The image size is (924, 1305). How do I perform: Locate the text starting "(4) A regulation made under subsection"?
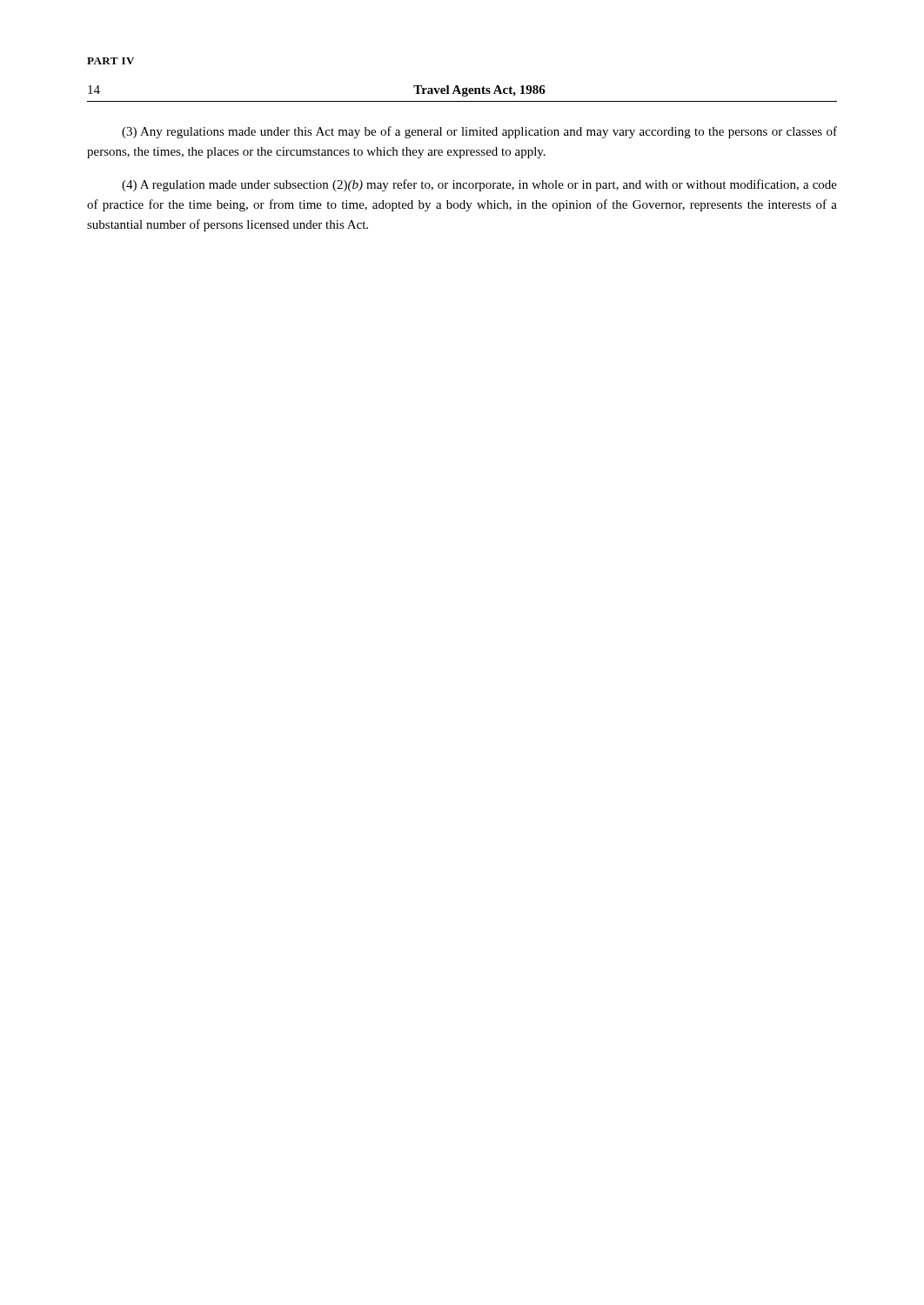click(x=462, y=204)
